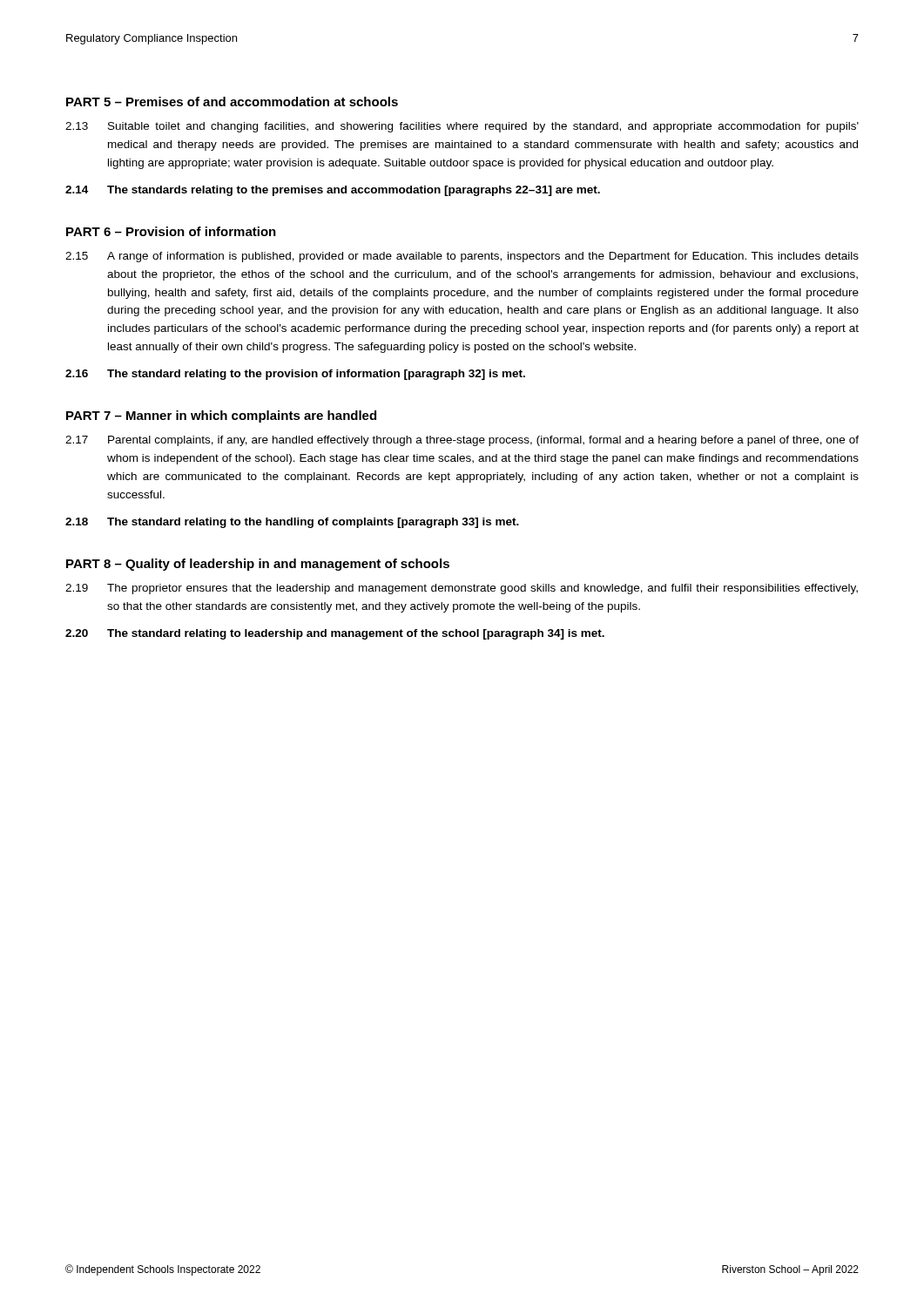Navigate to the passage starting "18 The standard relating"

point(462,522)
